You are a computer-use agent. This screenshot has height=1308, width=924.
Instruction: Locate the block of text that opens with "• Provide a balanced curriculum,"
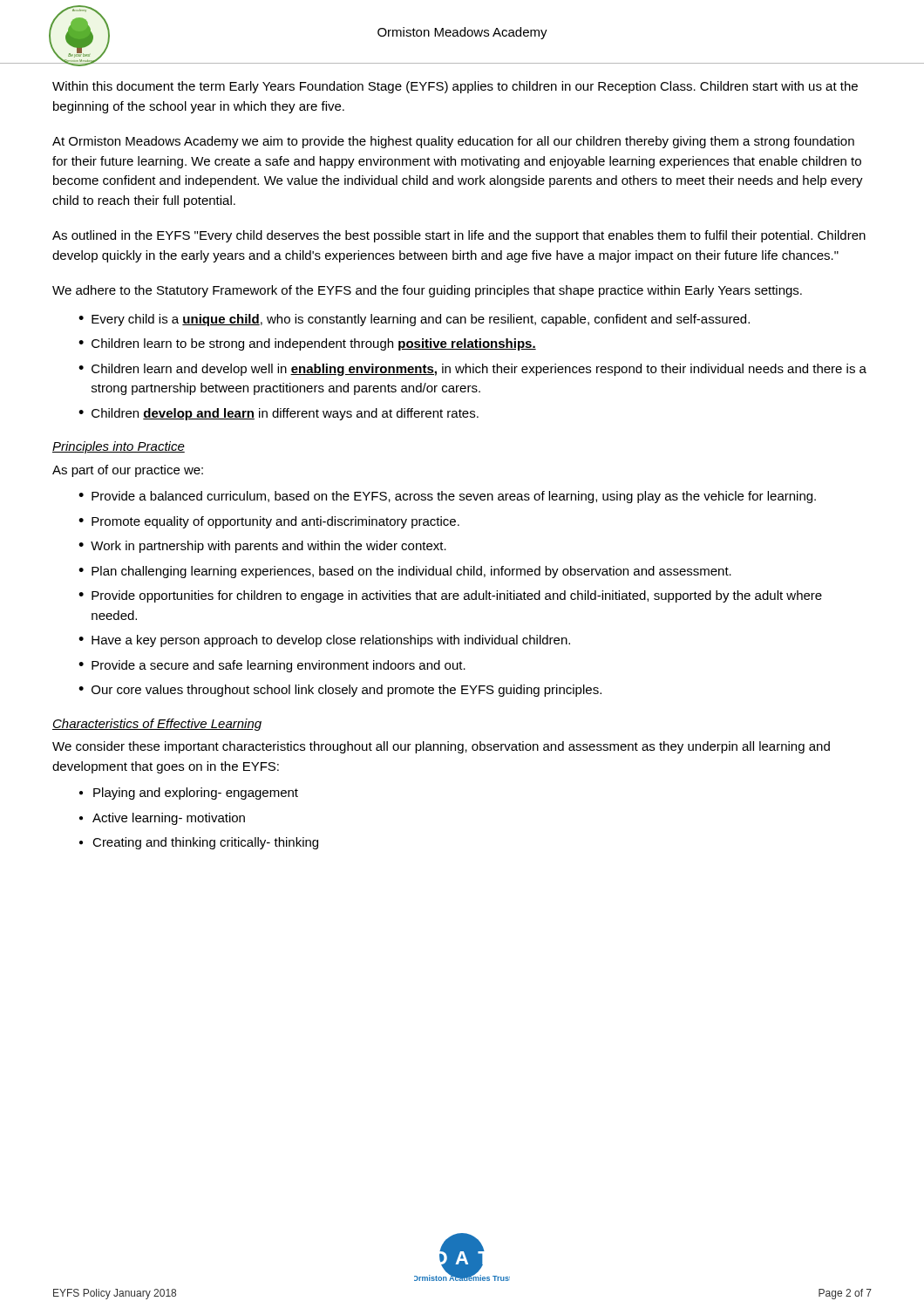448,496
